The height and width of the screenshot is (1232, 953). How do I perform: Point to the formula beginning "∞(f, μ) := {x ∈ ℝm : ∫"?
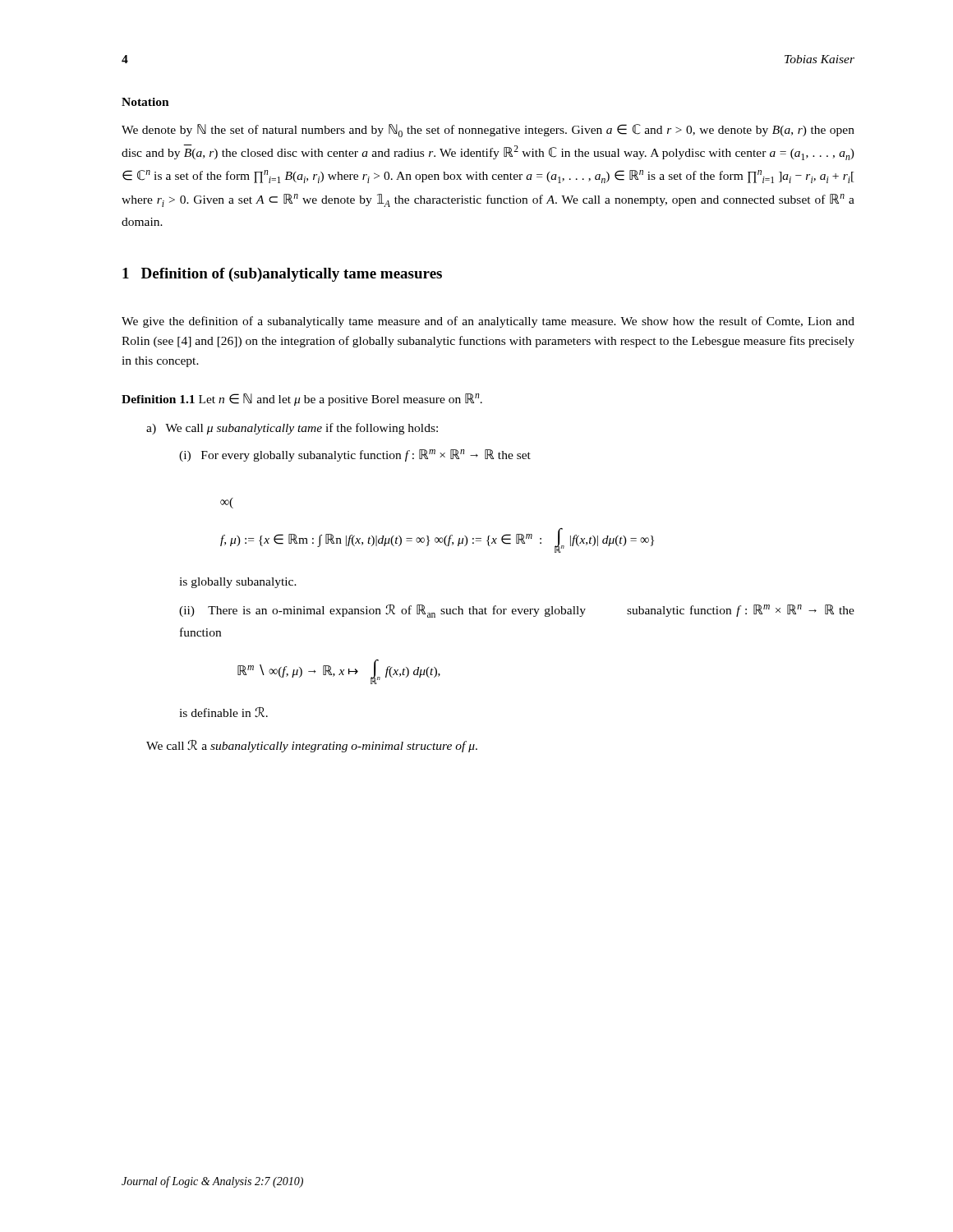[227, 503]
